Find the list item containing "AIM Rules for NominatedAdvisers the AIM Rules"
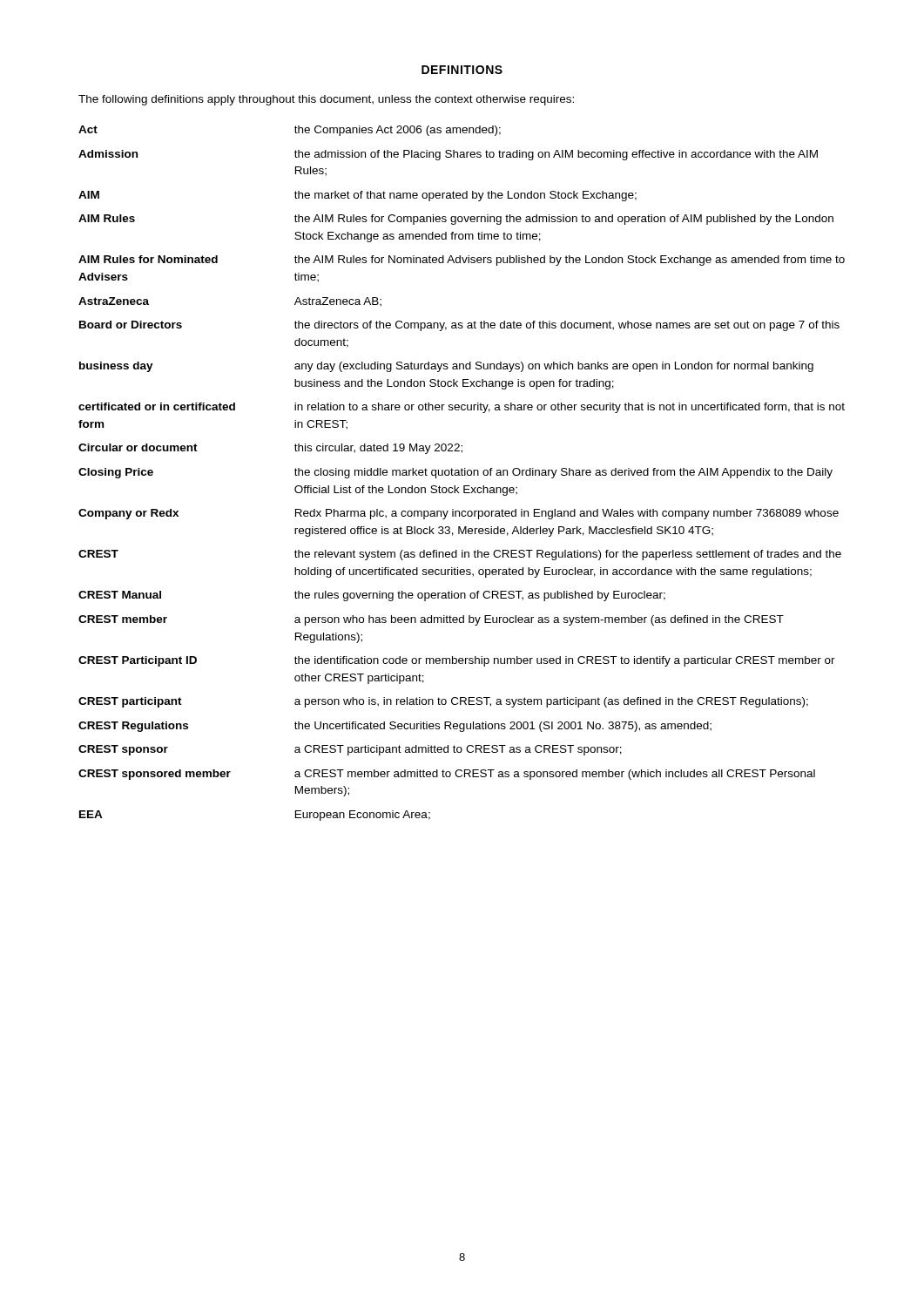Viewport: 924px width, 1307px height. click(x=462, y=268)
